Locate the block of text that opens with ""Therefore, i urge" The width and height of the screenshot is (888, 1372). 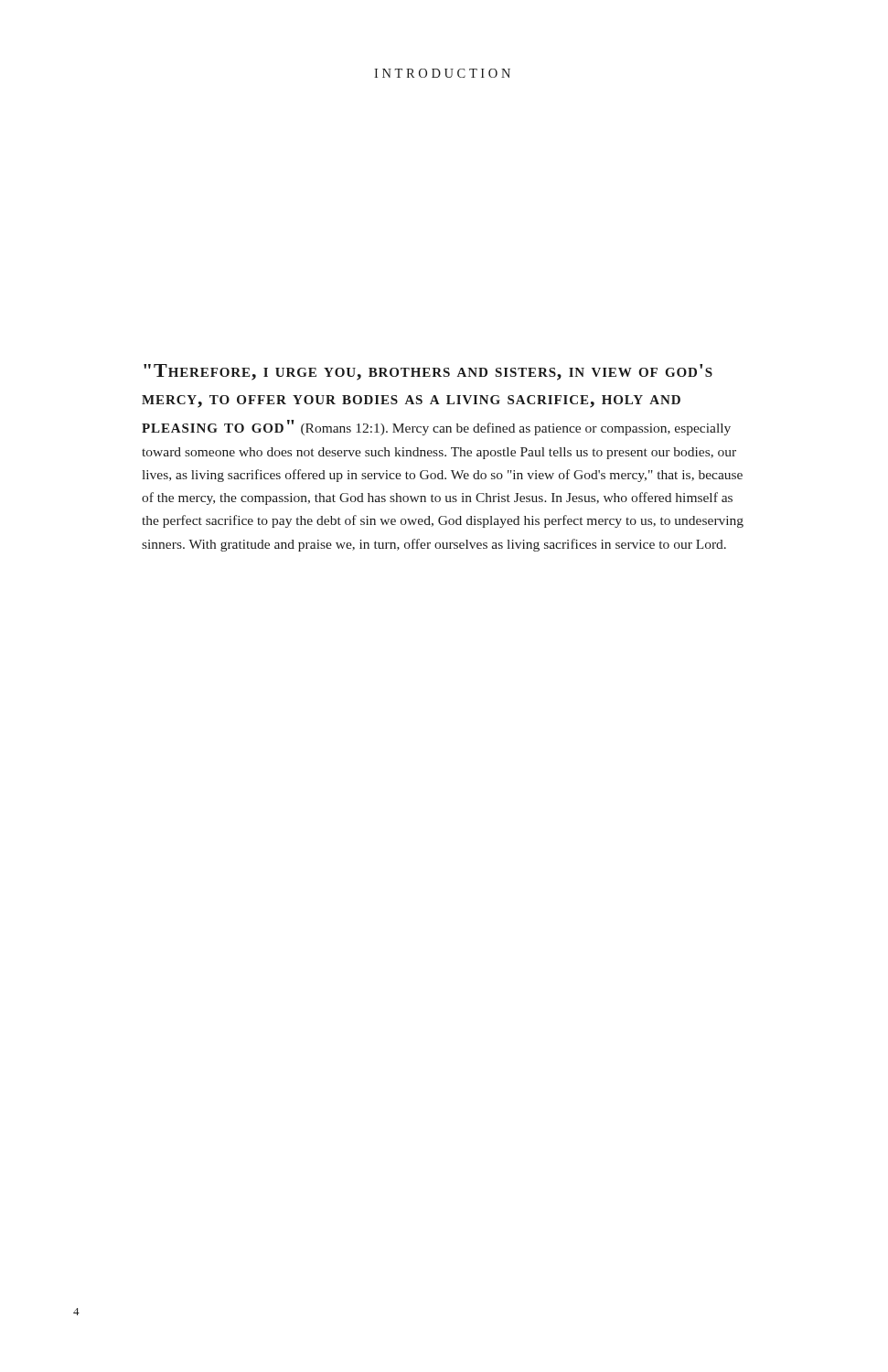pos(443,455)
